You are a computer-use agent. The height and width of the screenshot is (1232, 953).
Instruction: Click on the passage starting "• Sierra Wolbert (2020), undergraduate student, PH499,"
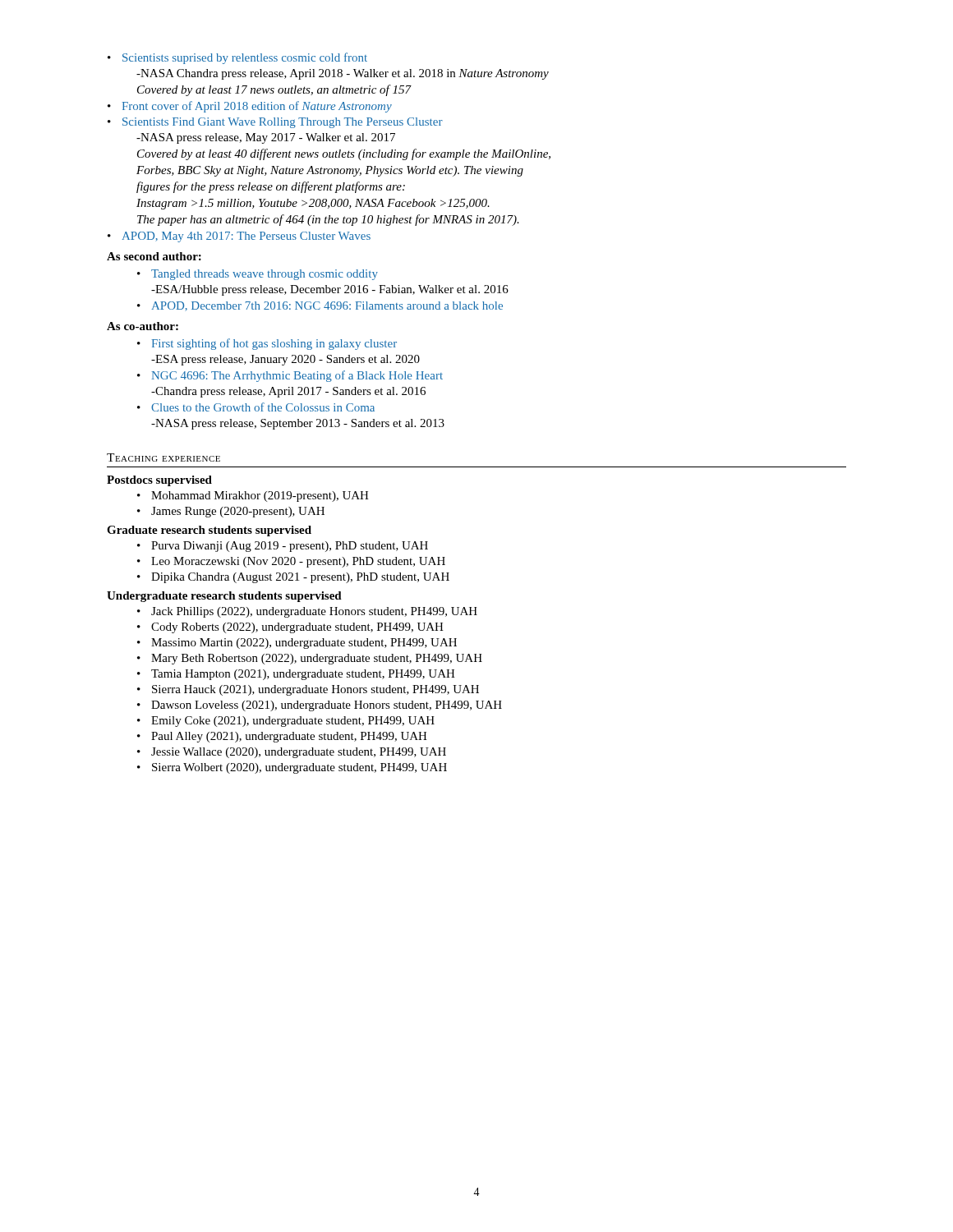click(292, 768)
